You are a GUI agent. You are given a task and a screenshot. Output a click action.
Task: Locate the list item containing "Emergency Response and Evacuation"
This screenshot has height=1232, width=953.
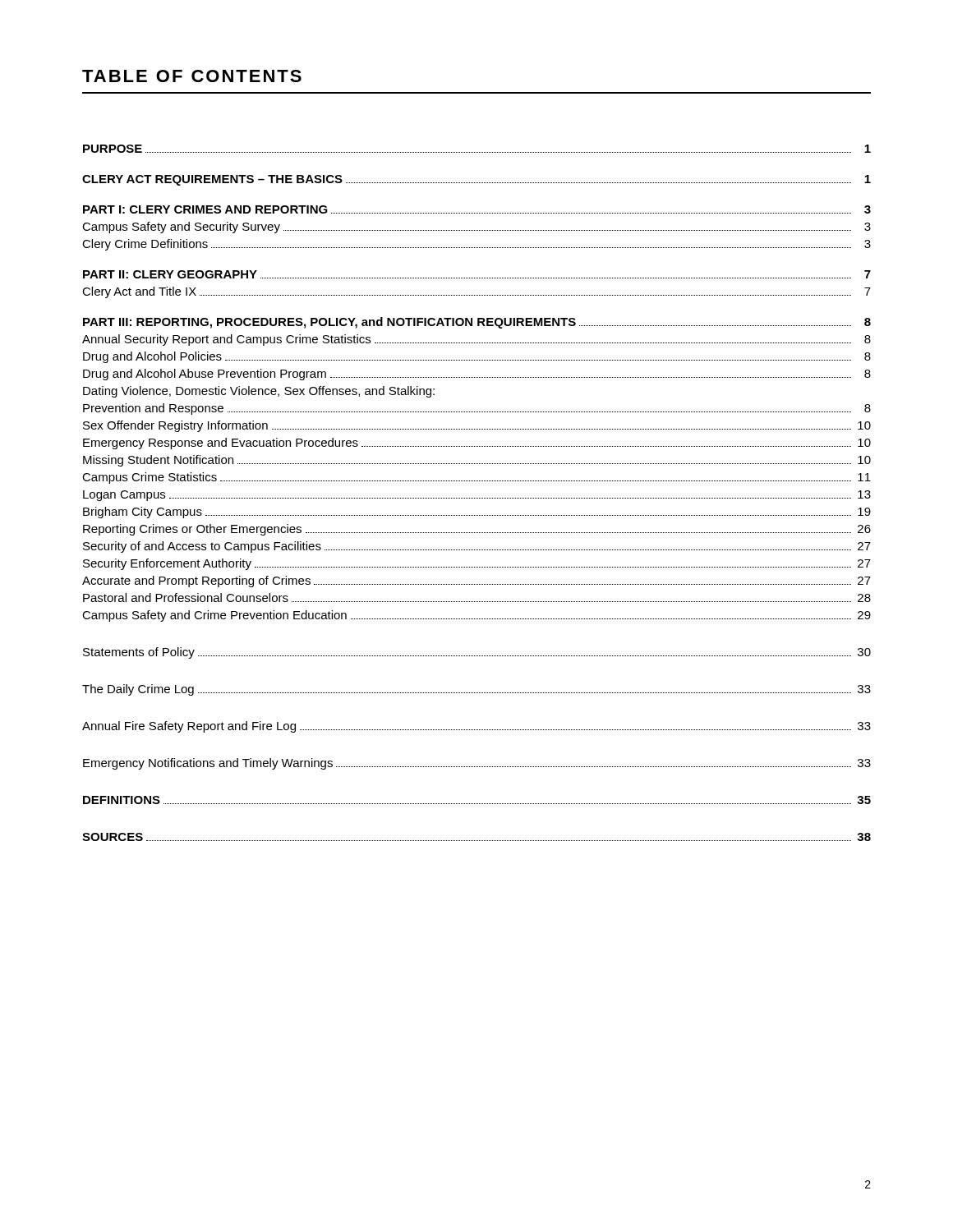(476, 442)
